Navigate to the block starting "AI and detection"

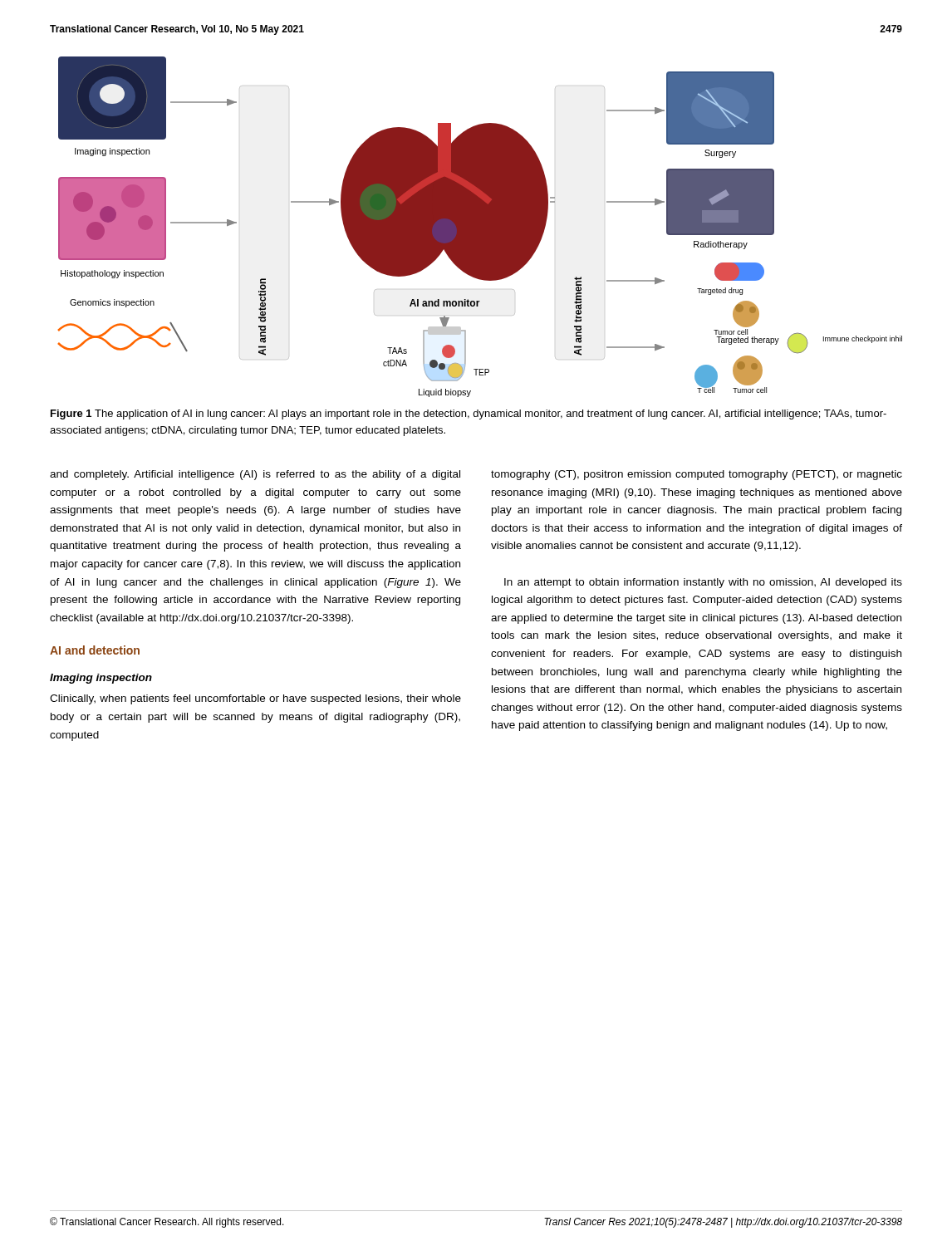[95, 651]
